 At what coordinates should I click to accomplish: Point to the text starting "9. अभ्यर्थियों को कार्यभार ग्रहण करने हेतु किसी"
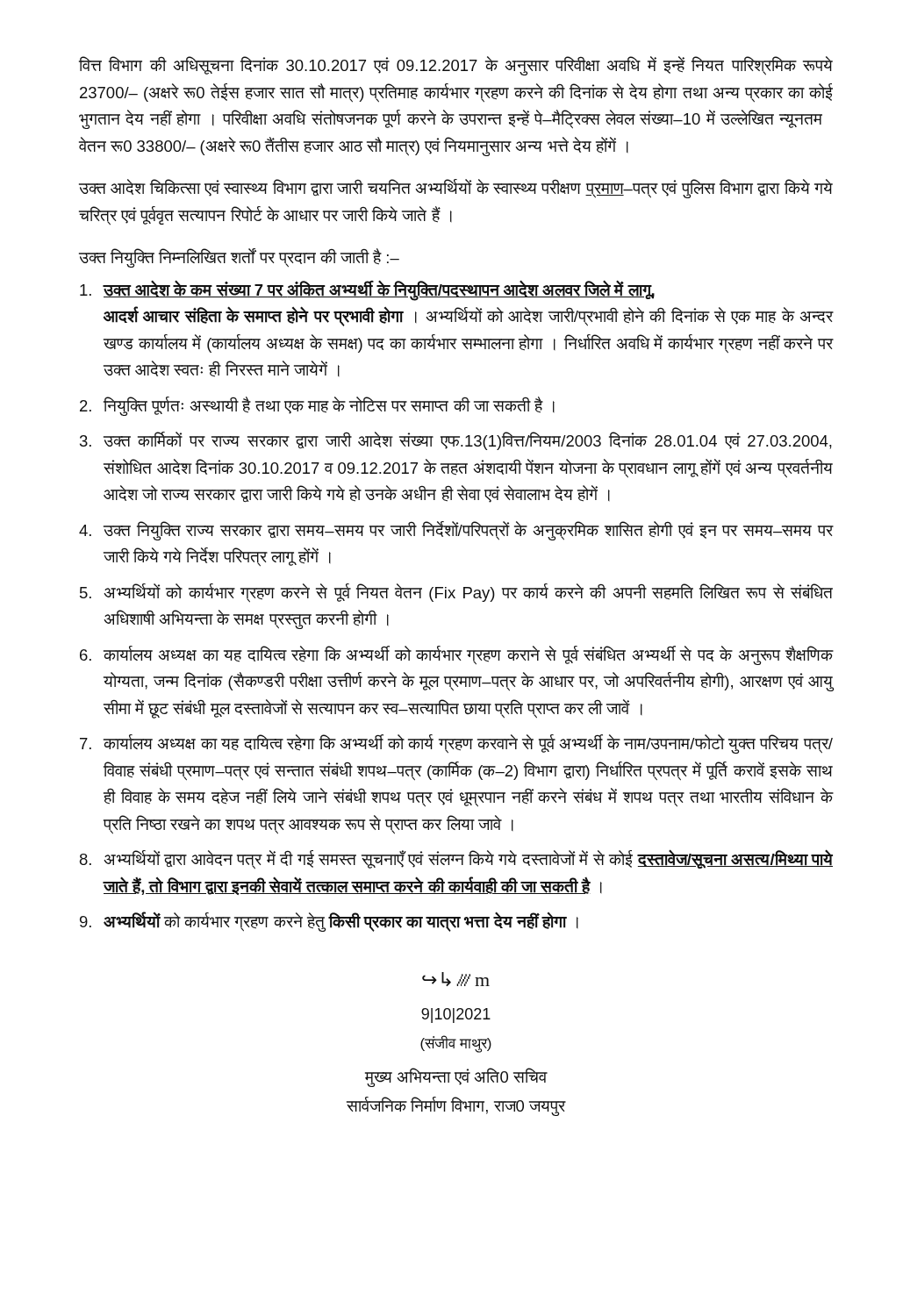(x=456, y=923)
